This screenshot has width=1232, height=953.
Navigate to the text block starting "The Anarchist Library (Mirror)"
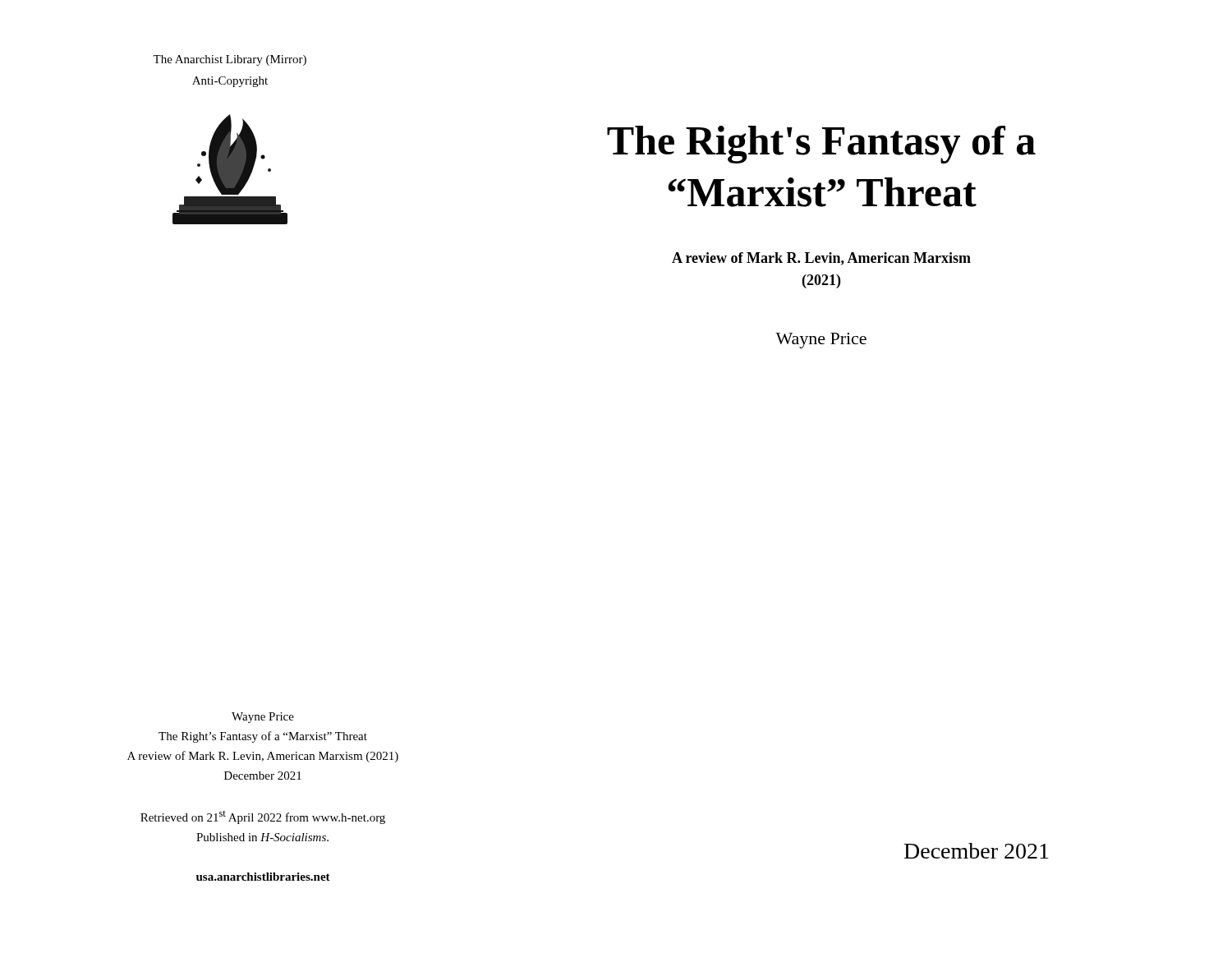[x=230, y=70]
